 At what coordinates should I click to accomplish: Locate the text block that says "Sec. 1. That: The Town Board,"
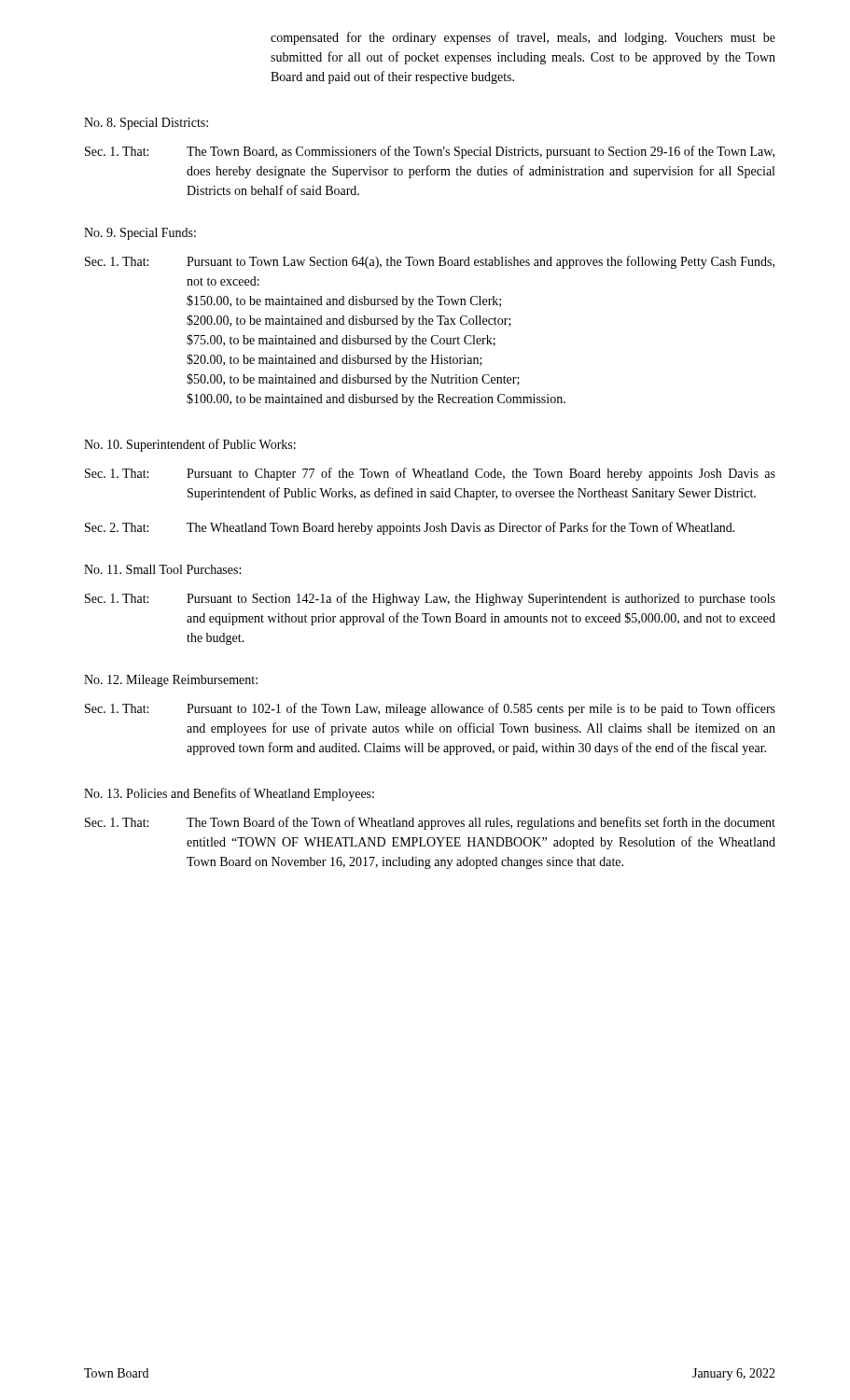coord(430,171)
